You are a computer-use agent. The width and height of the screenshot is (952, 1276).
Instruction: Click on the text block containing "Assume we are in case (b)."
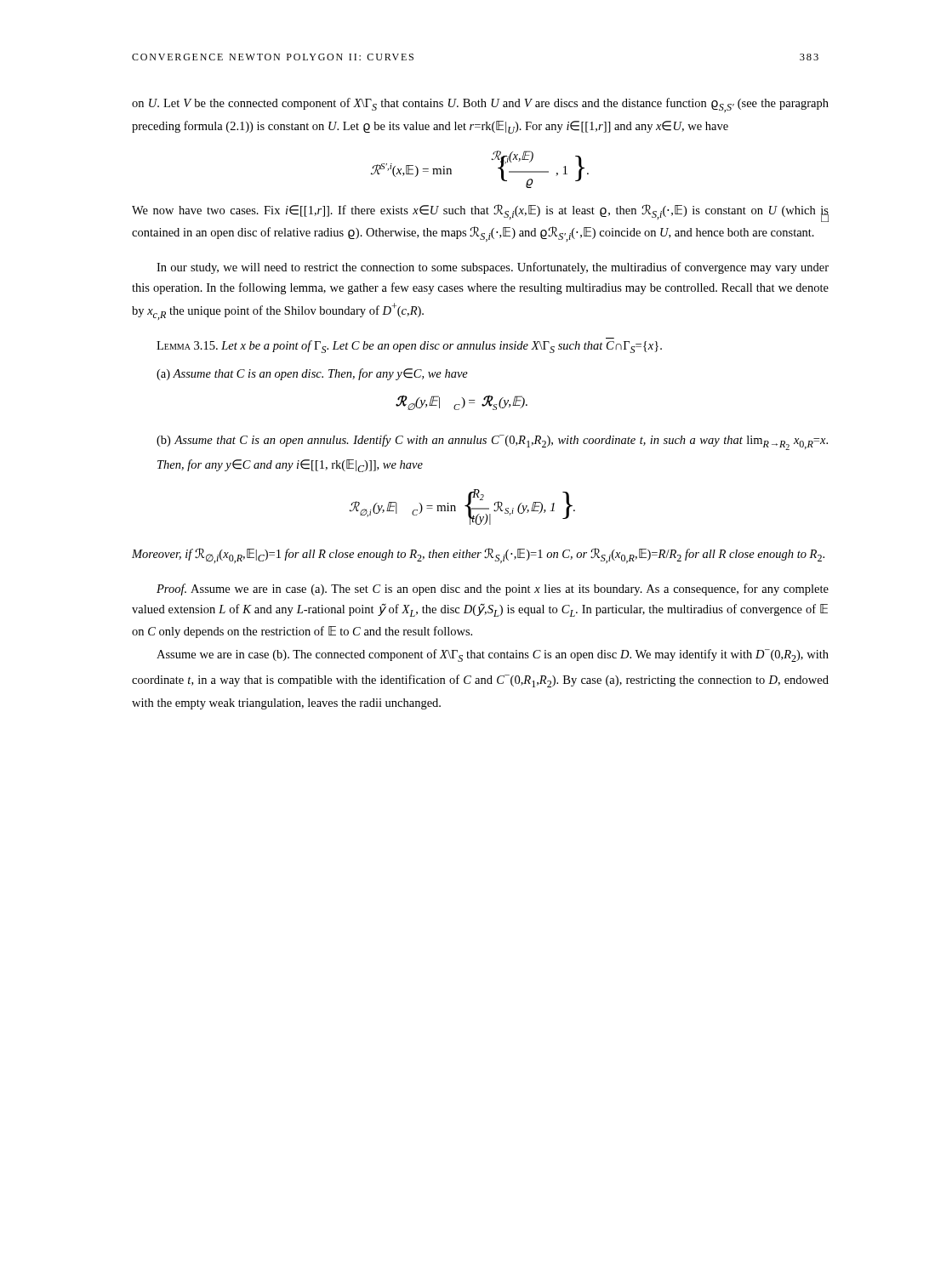[480, 678]
